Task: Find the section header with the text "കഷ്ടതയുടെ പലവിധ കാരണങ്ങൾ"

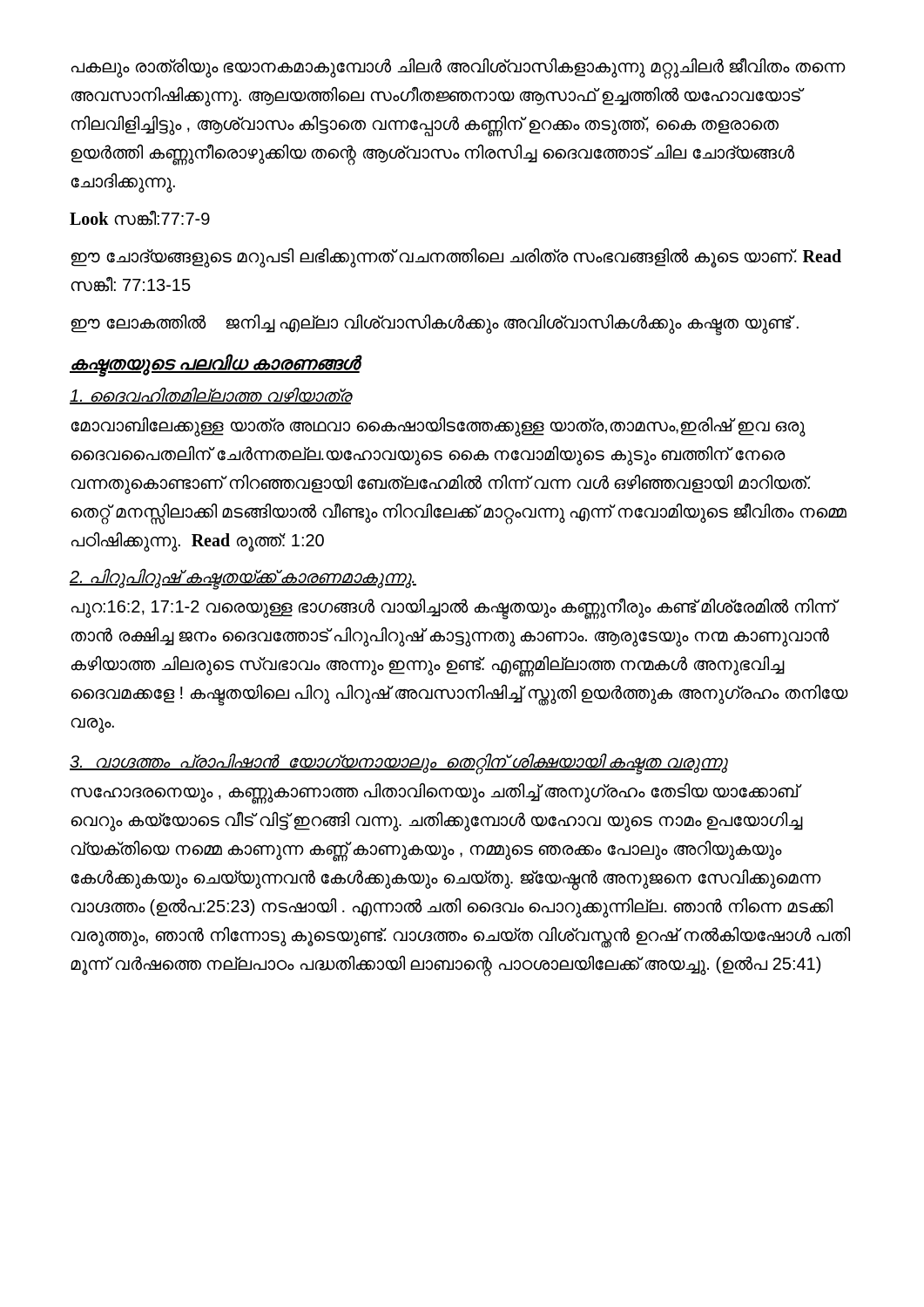Action: tap(215, 363)
